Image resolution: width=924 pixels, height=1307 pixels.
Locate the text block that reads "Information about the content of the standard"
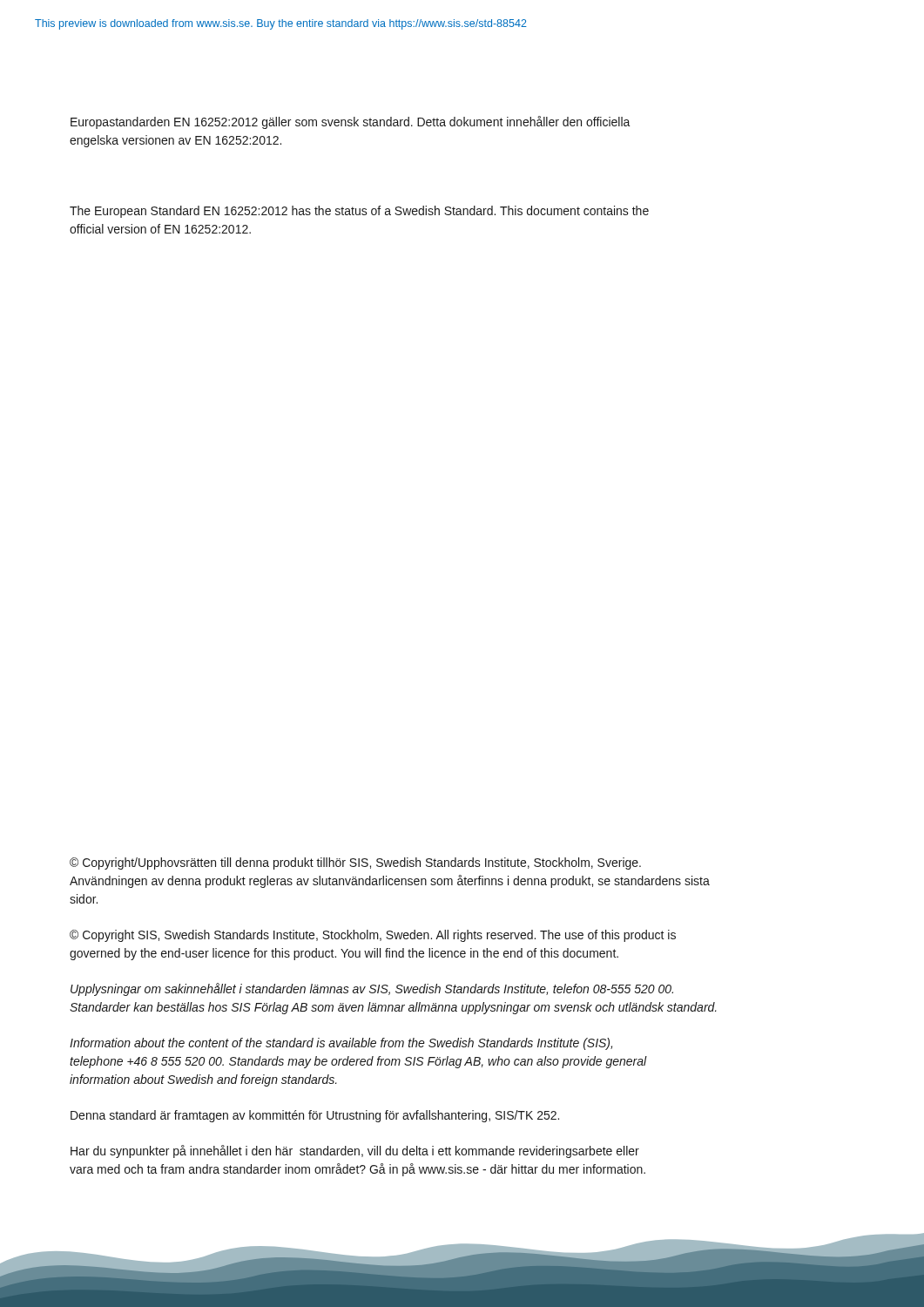pos(462,1062)
